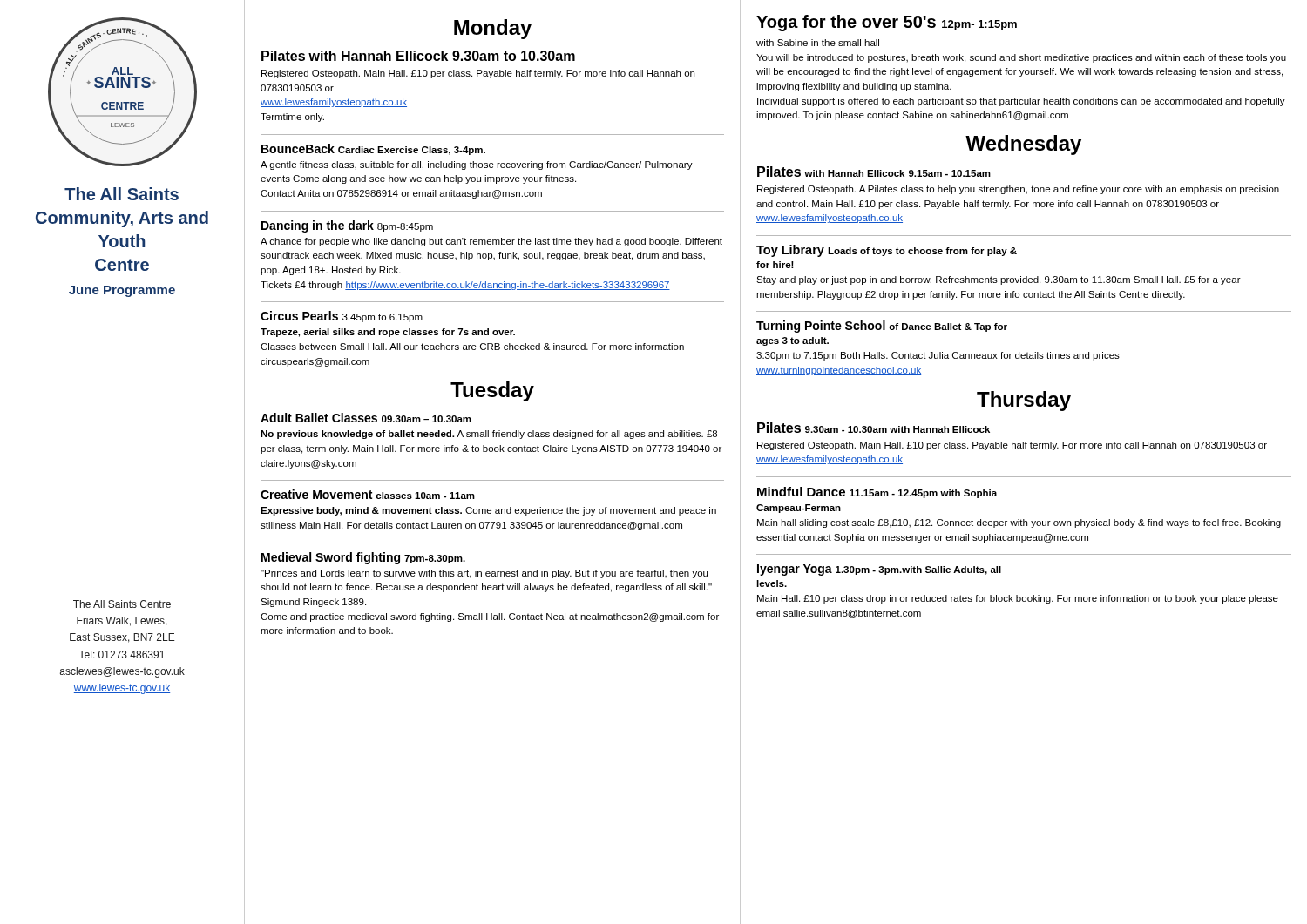Viewport: 1307px width, 924px height.
Task: Locate the text starting "Mindful Dance 11.15am - 12.45pm with"
Action: pyautogui.click(x=1024, y=514)
